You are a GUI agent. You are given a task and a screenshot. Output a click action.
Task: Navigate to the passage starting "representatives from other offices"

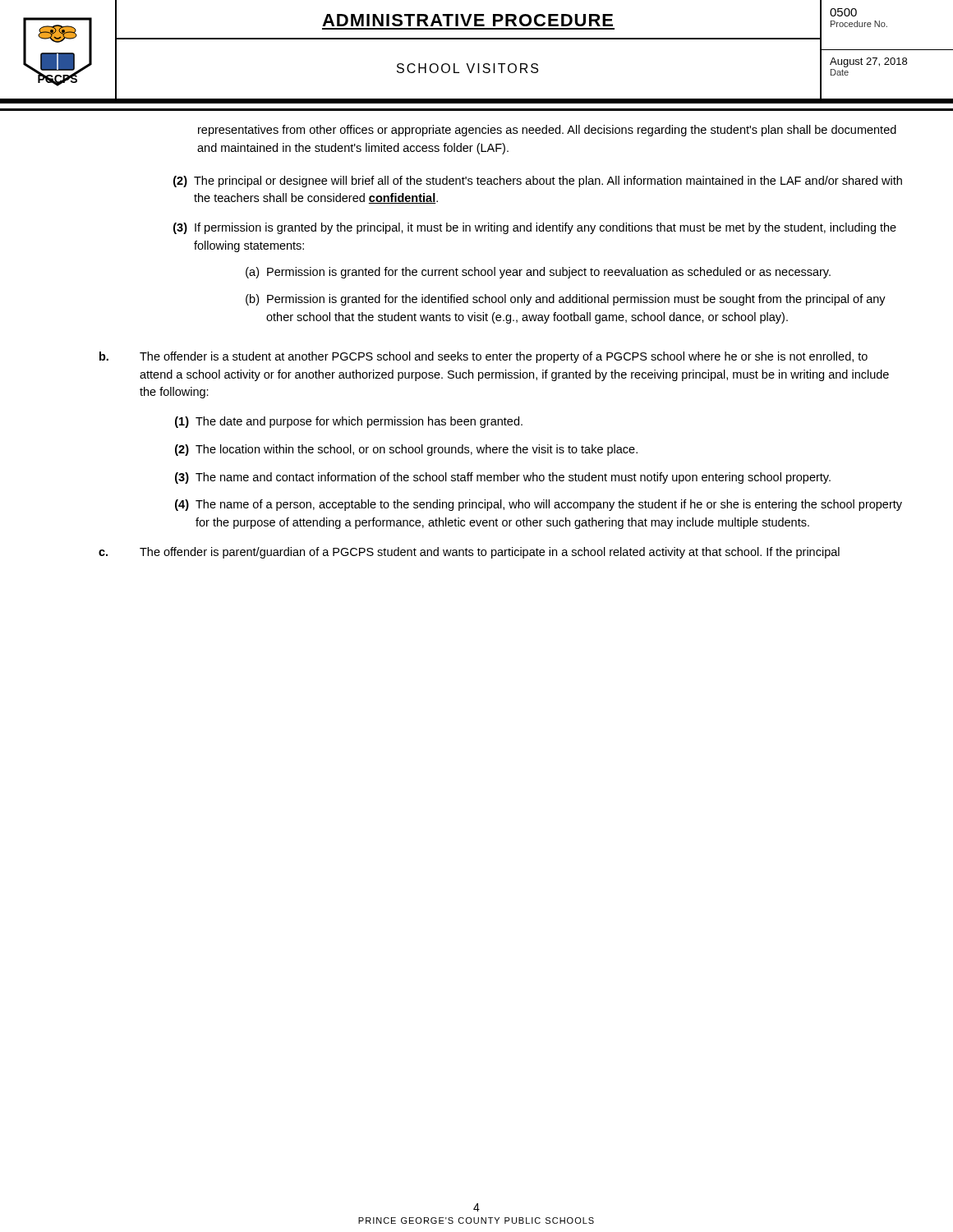coord(547,139)
